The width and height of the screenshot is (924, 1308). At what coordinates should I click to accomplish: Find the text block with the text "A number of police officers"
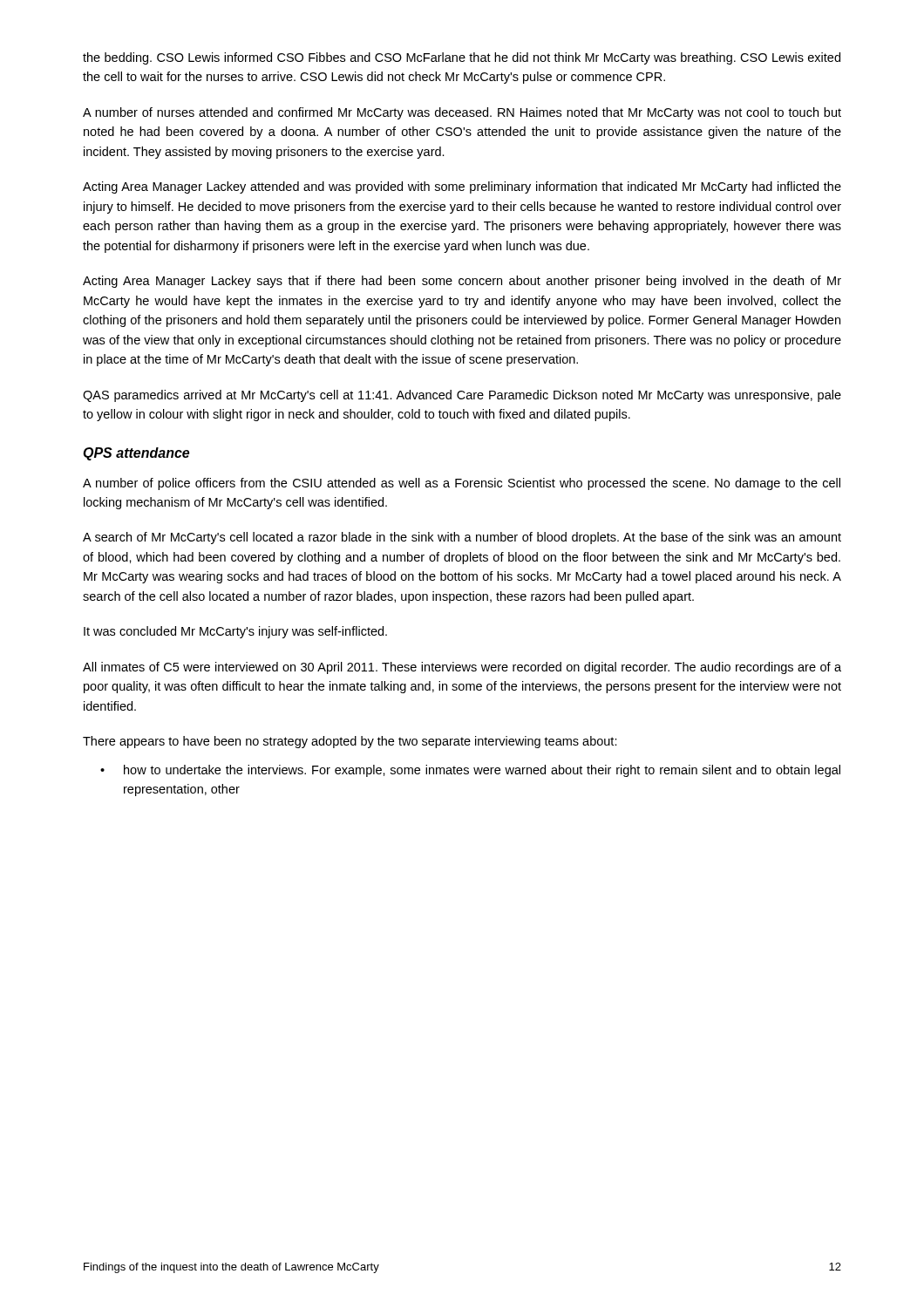coord(462,492)
